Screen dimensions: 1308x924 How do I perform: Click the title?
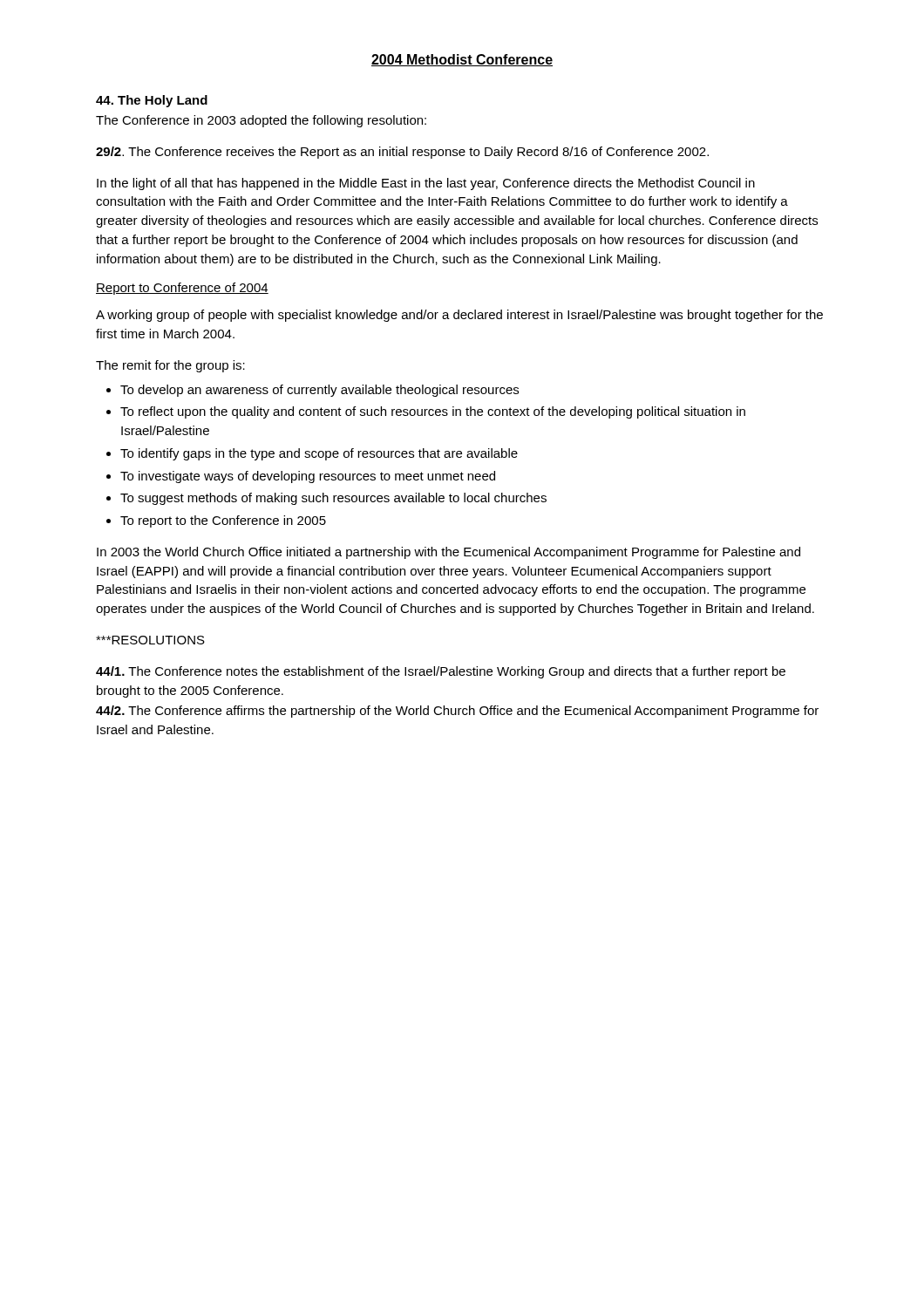[x=462, y=60]
